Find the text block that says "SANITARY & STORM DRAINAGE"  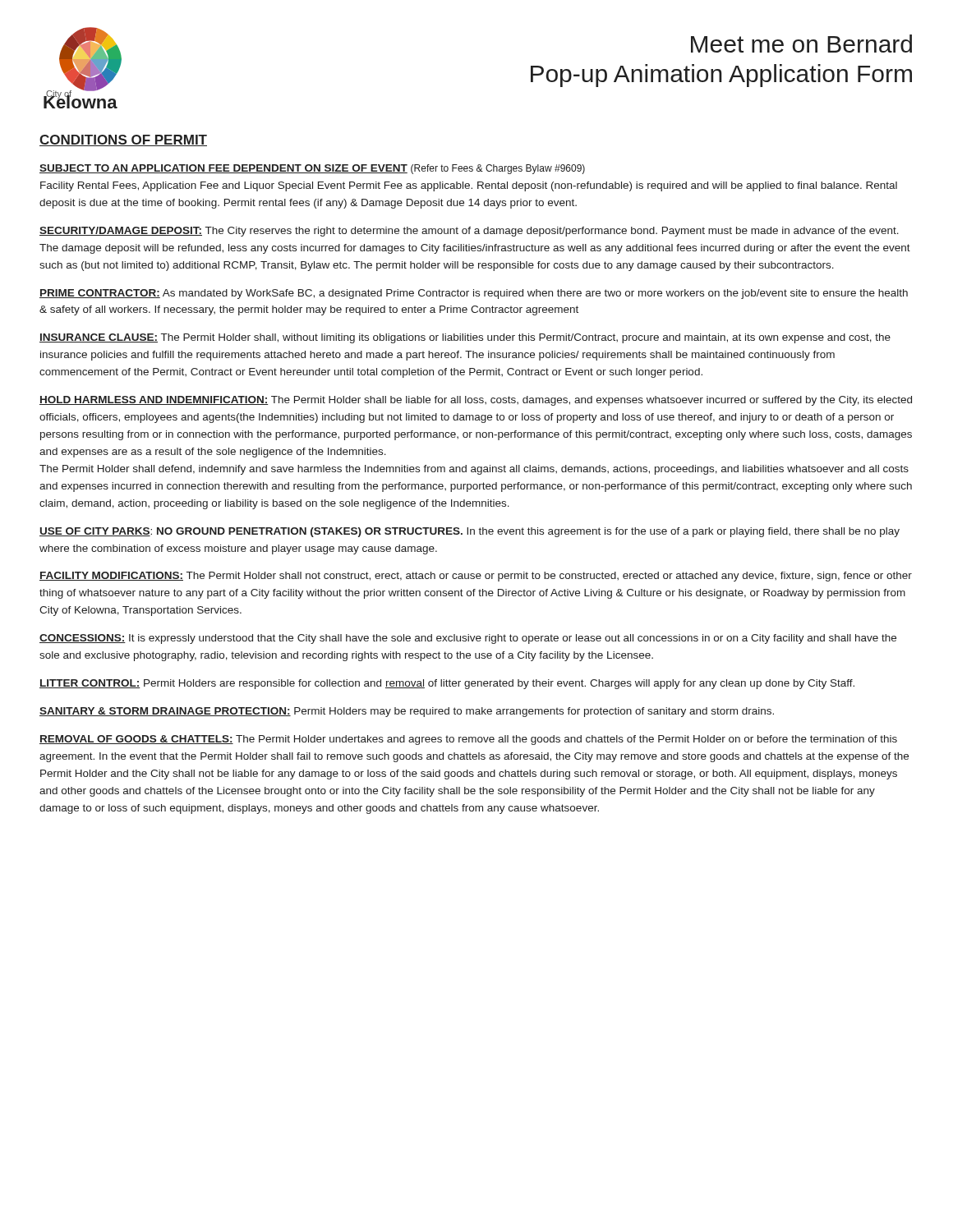[x=407, y=711]
